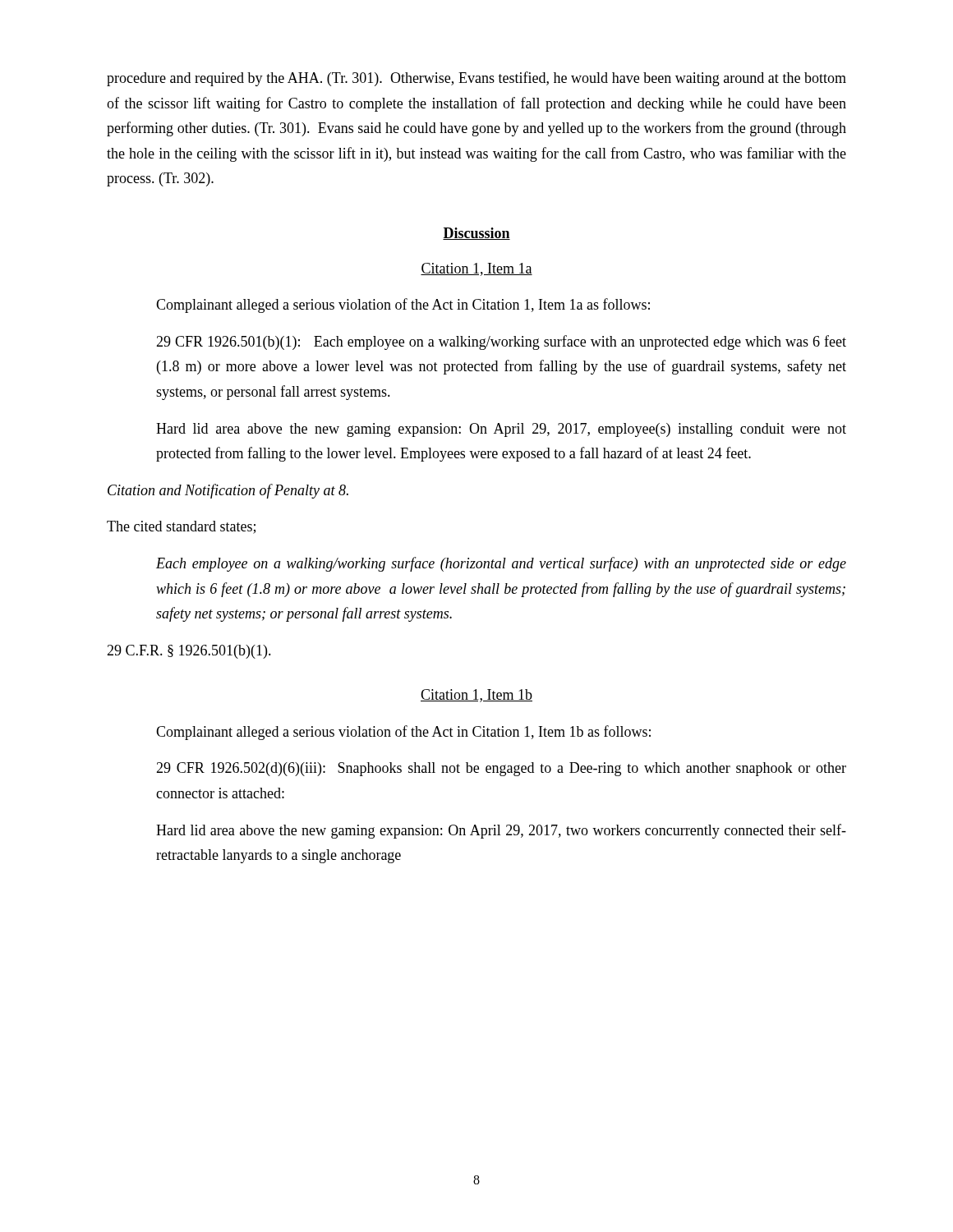This screenshot has width=953, height=1232.
Task: Where does it say "29 C.F.R. § 1926.501(b)(1)."?
Action: 189,650
